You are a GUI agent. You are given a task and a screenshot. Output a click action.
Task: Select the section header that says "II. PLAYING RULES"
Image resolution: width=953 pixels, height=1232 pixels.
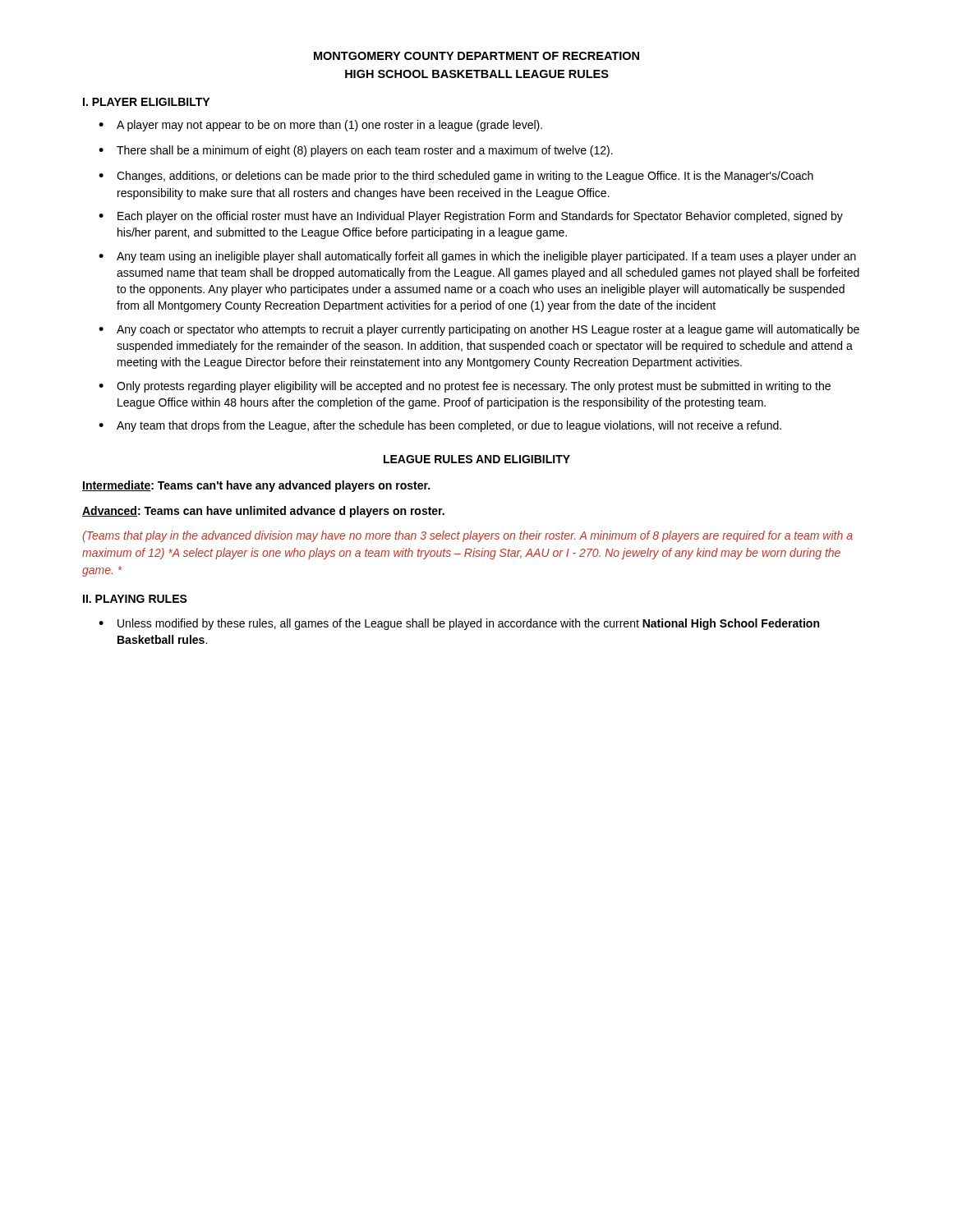tap(135, 599)
